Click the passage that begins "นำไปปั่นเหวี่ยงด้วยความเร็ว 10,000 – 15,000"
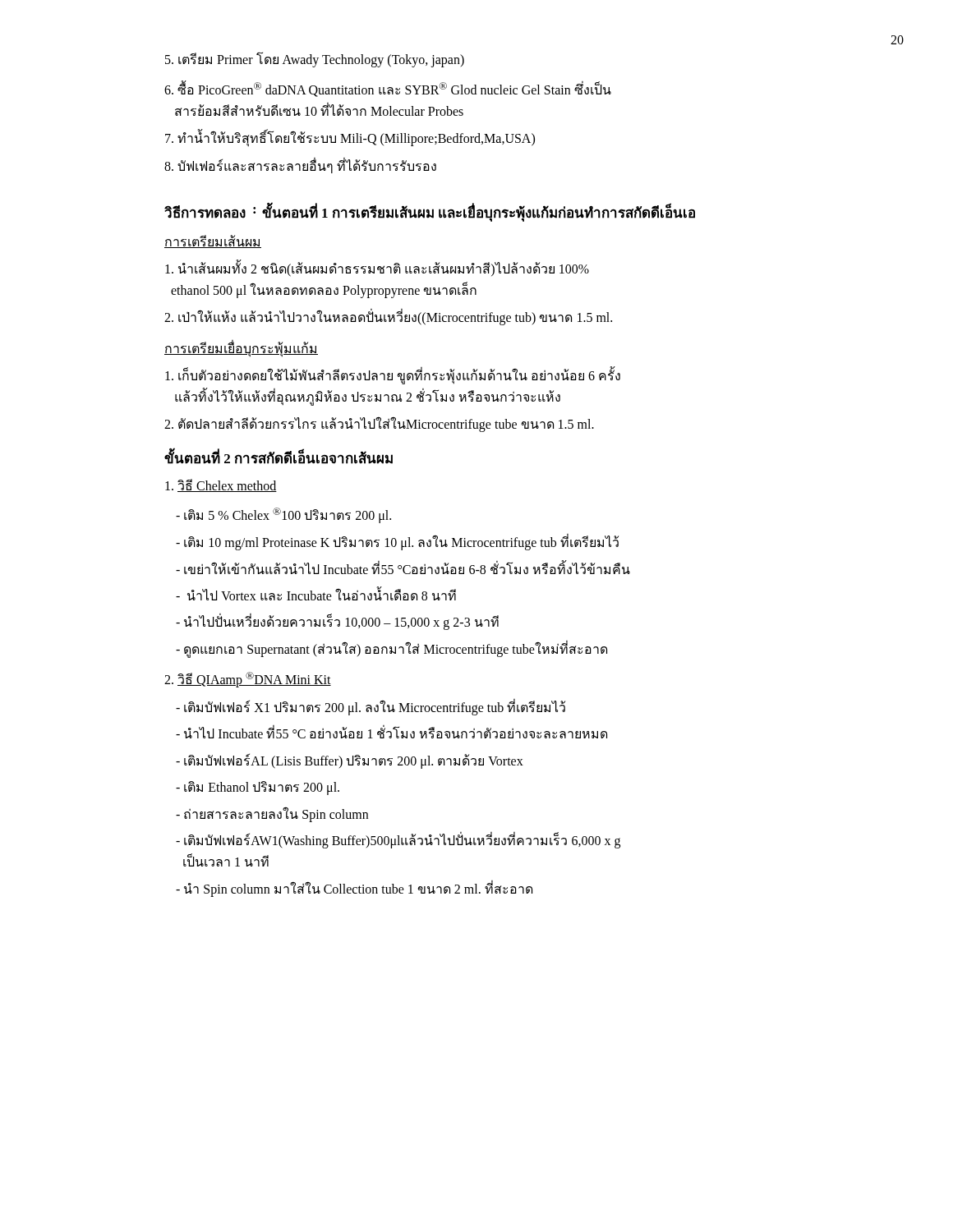This screenshot has height=1232, width=953. point(338,622)
